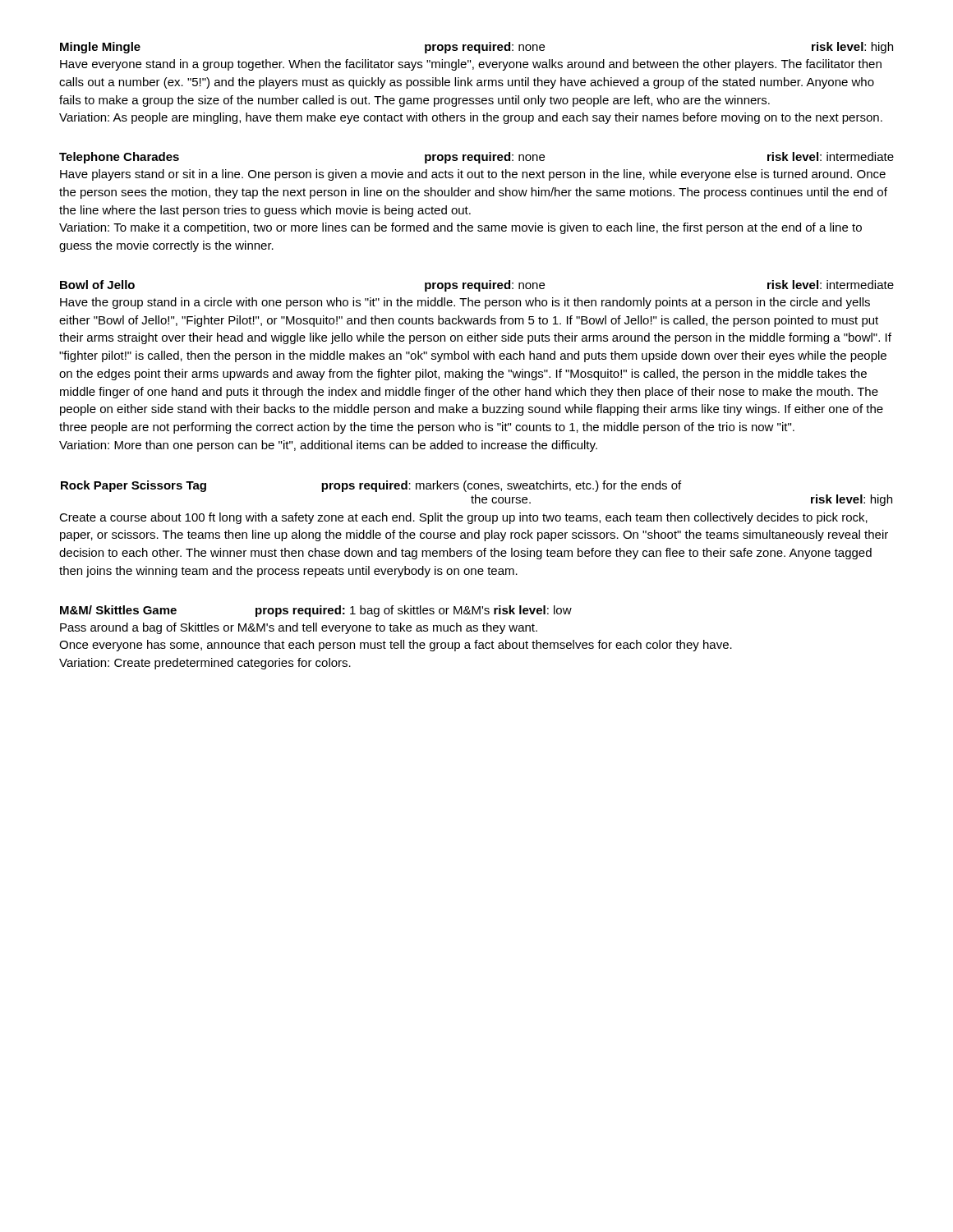953x1232 pixels.
Task: Locate the text block that reads "Have the group"
Action: 476,373
